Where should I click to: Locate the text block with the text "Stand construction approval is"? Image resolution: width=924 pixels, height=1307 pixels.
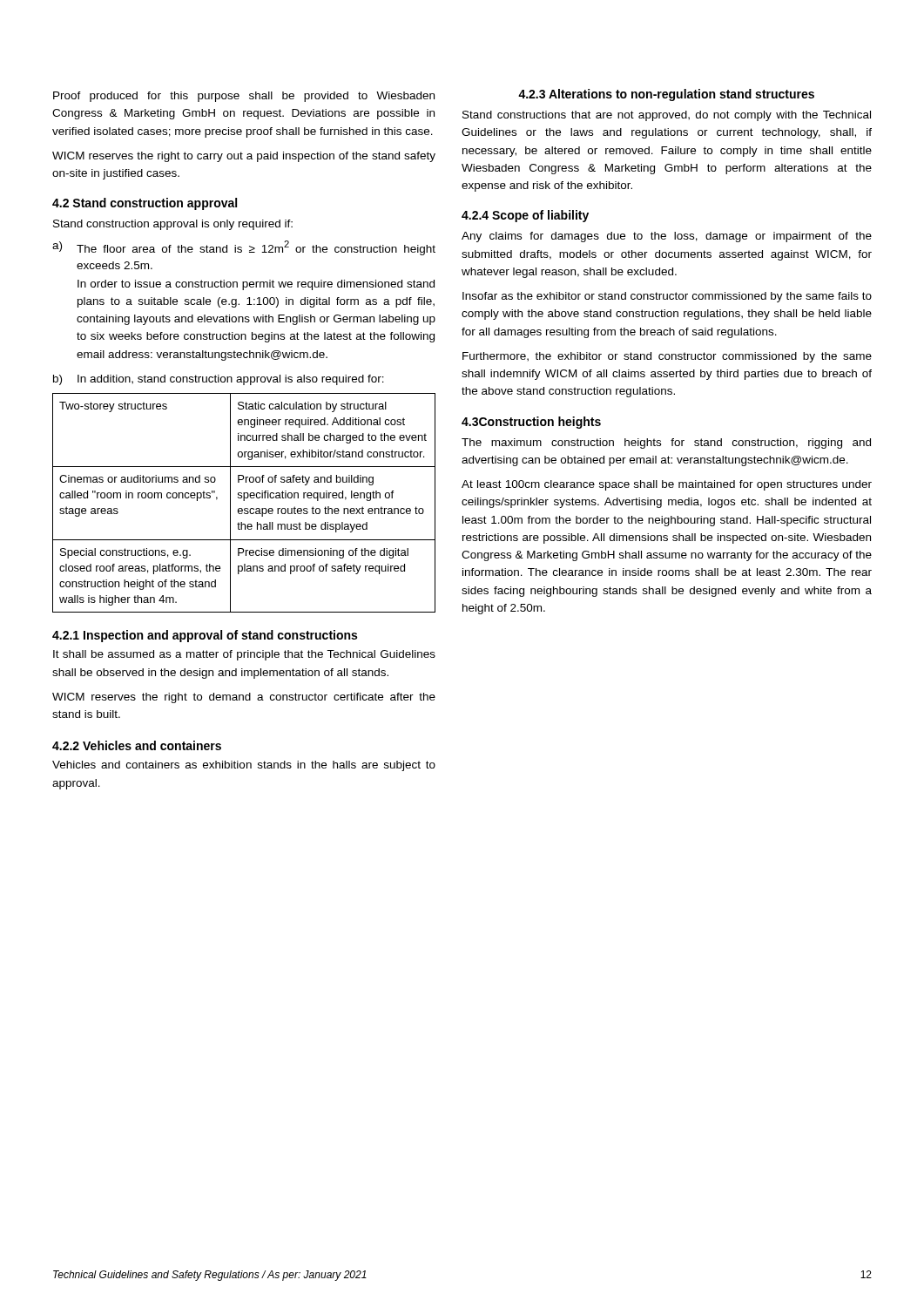point(244,224)
